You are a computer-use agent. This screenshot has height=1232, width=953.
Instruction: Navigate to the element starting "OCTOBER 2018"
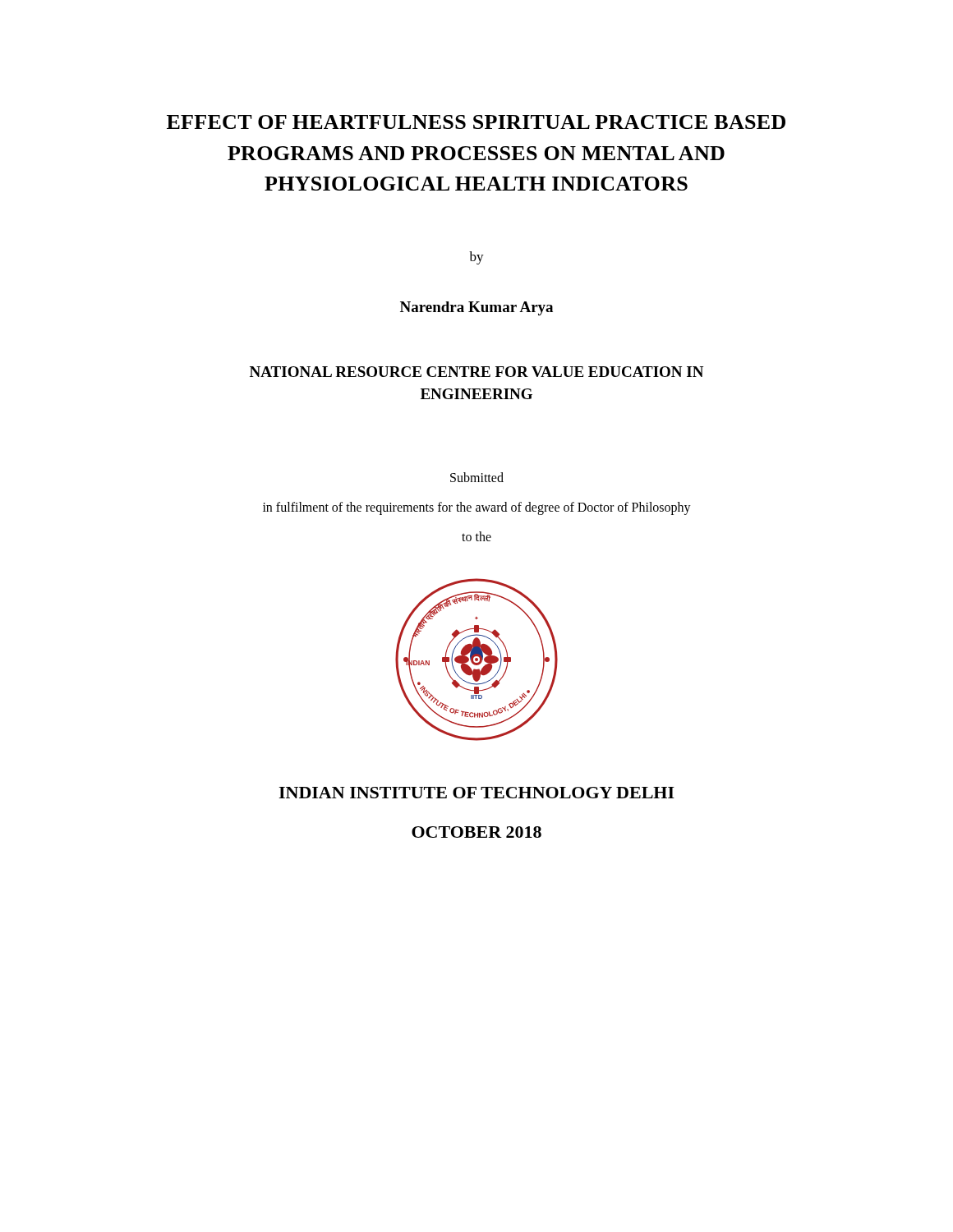(476, 832)
